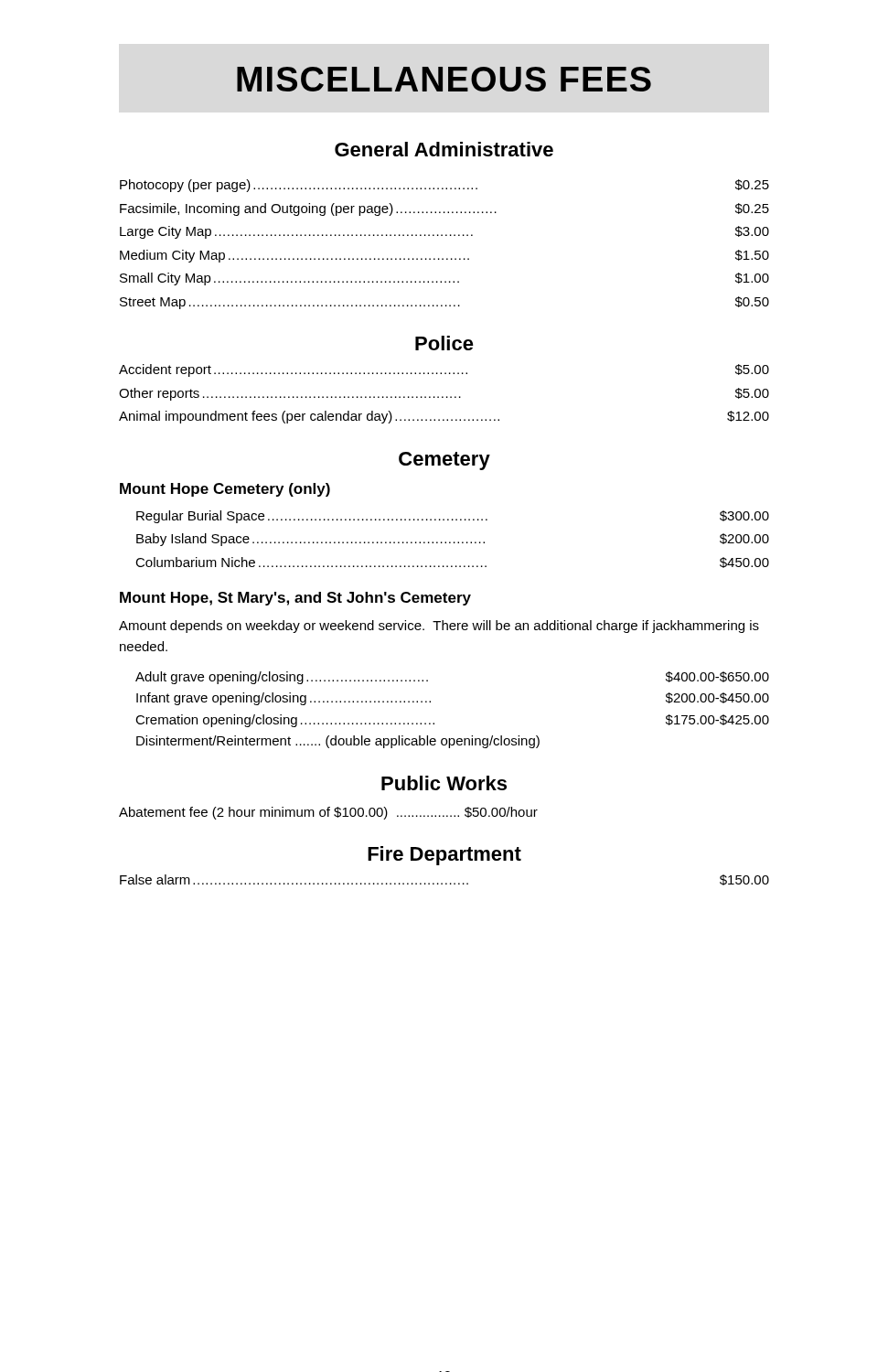The height and width of the screenshot is (1372, 888).
Task: Find "Adult grave opening/closing ............................. $400.00-$650.00" on this page
Action: 224,677
